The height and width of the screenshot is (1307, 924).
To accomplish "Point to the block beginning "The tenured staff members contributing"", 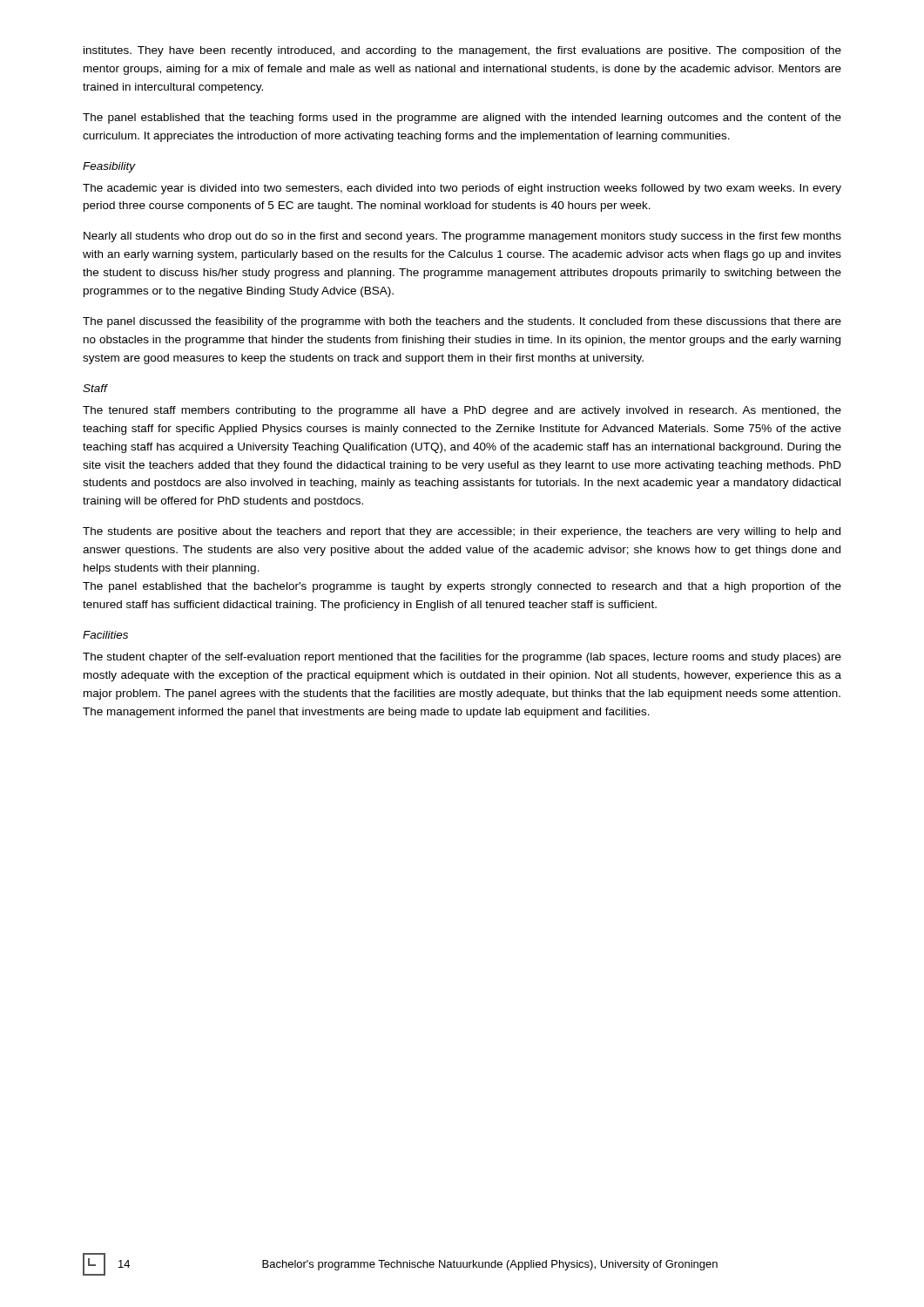I will point(462,455).
